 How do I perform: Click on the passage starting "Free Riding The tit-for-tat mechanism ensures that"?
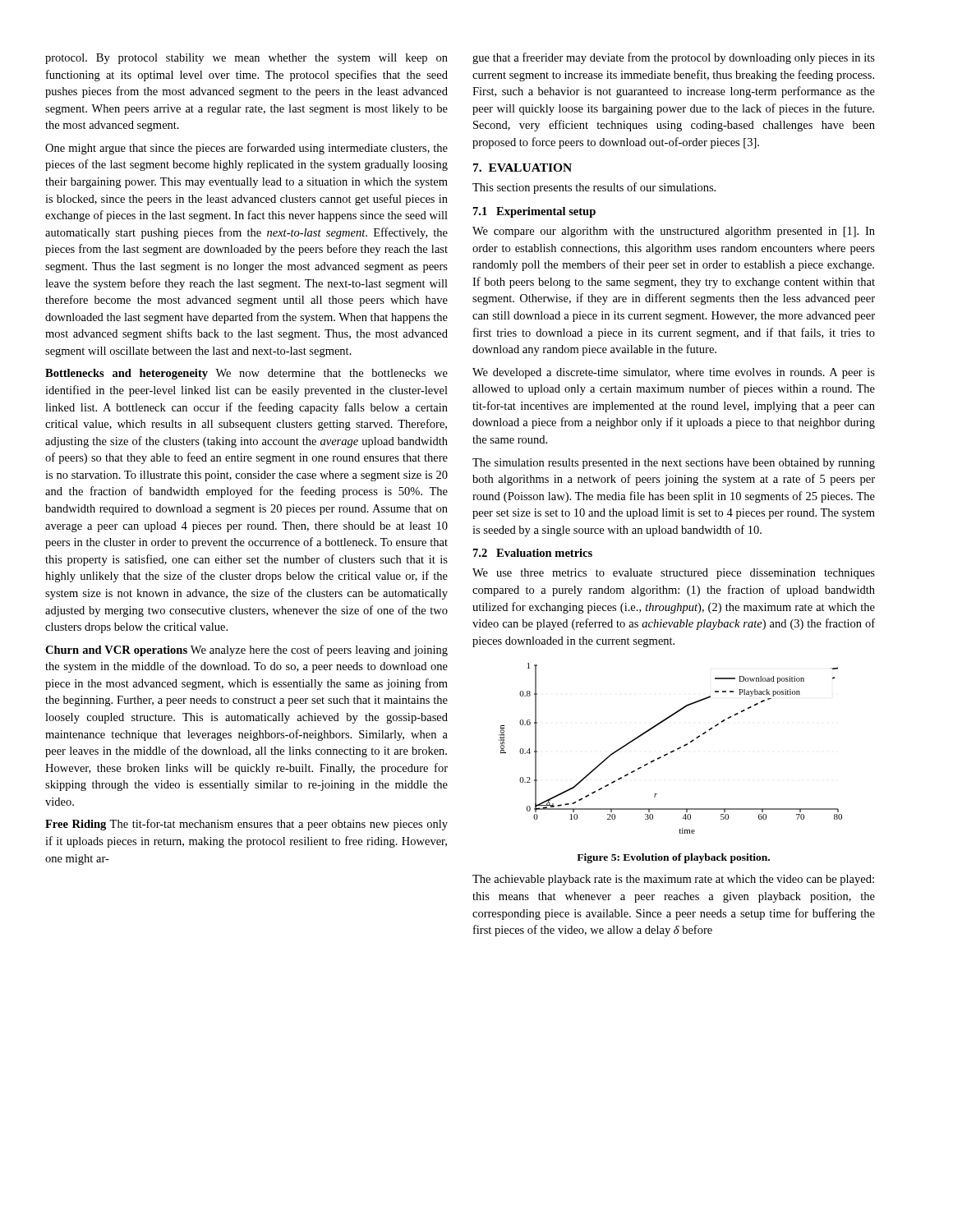[x=246, y=841]
